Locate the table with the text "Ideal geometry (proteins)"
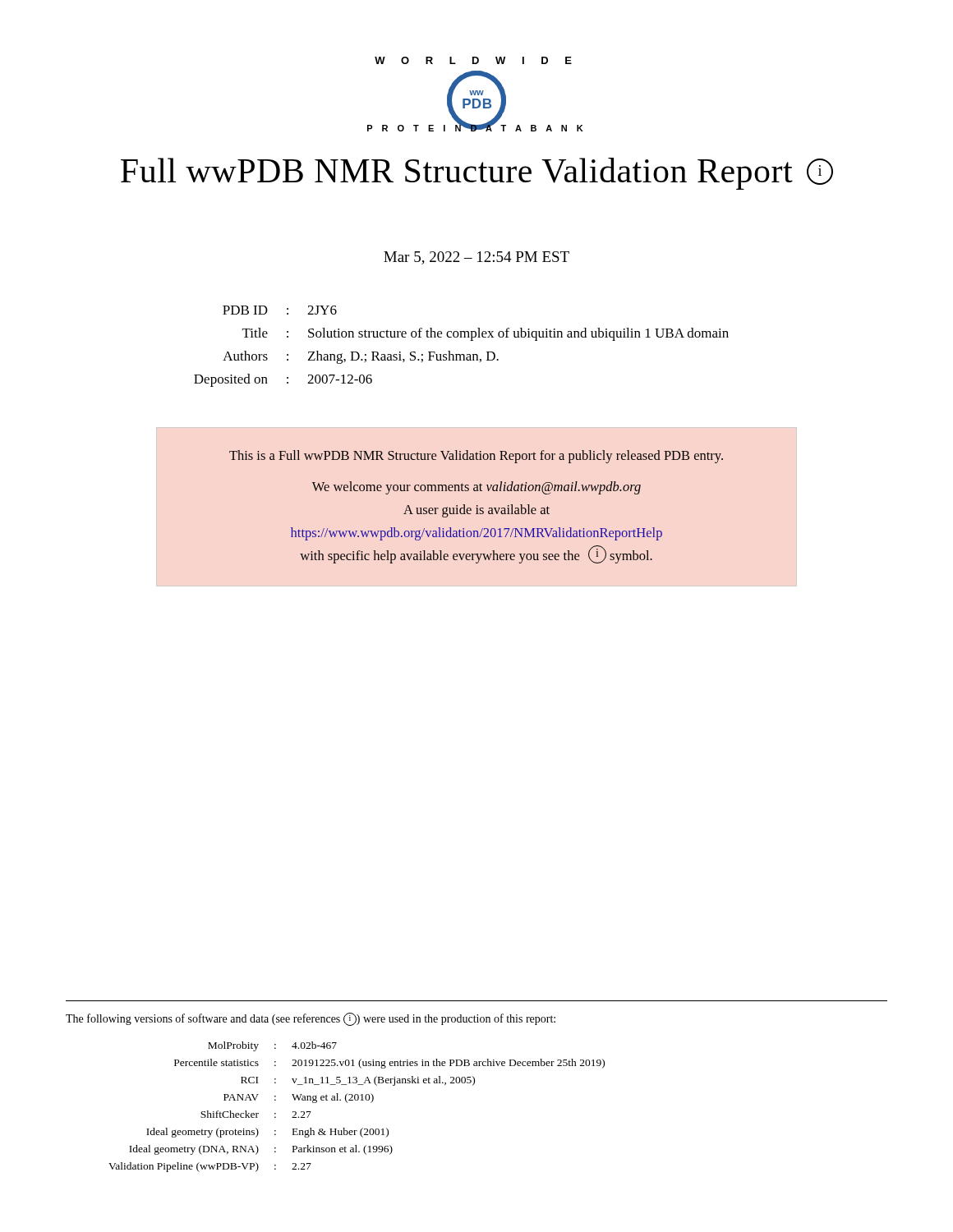Image resolution: width=953 pixels, height=1232 pixels. [476, 1105]
